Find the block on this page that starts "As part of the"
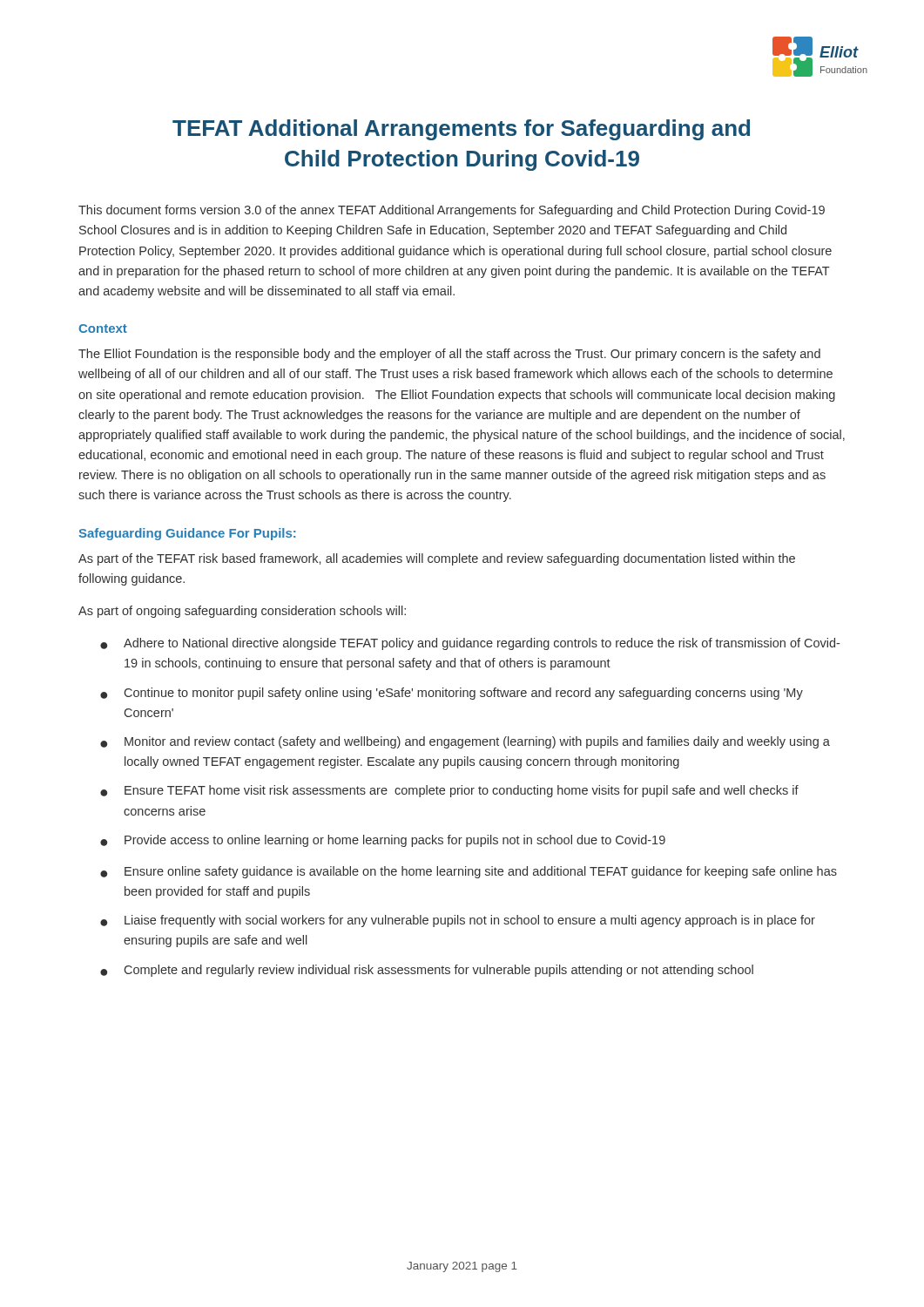Screen dimensions: 1307x924 [437, 568]
